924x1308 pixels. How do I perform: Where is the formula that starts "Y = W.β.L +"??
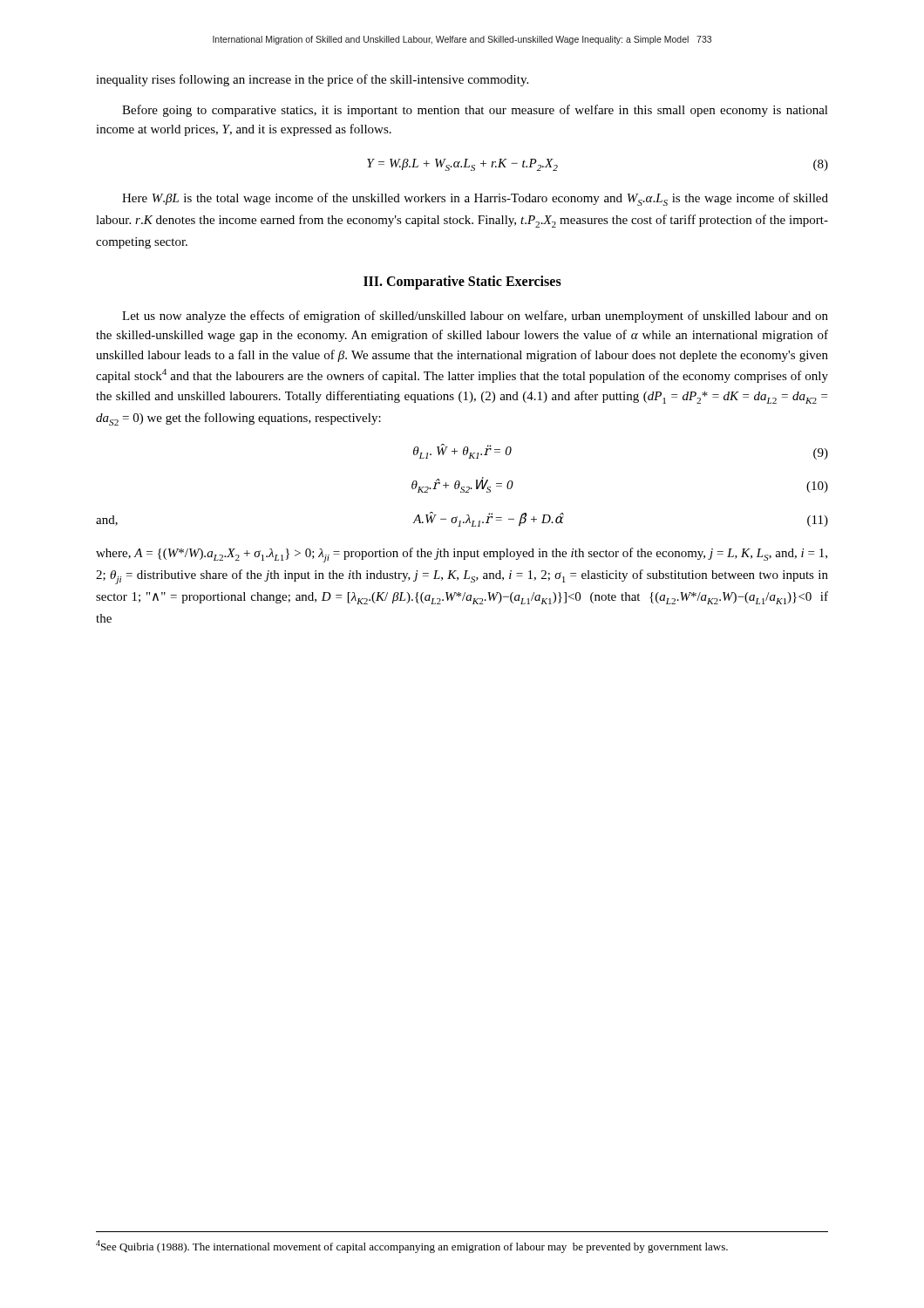coord(462,164)
